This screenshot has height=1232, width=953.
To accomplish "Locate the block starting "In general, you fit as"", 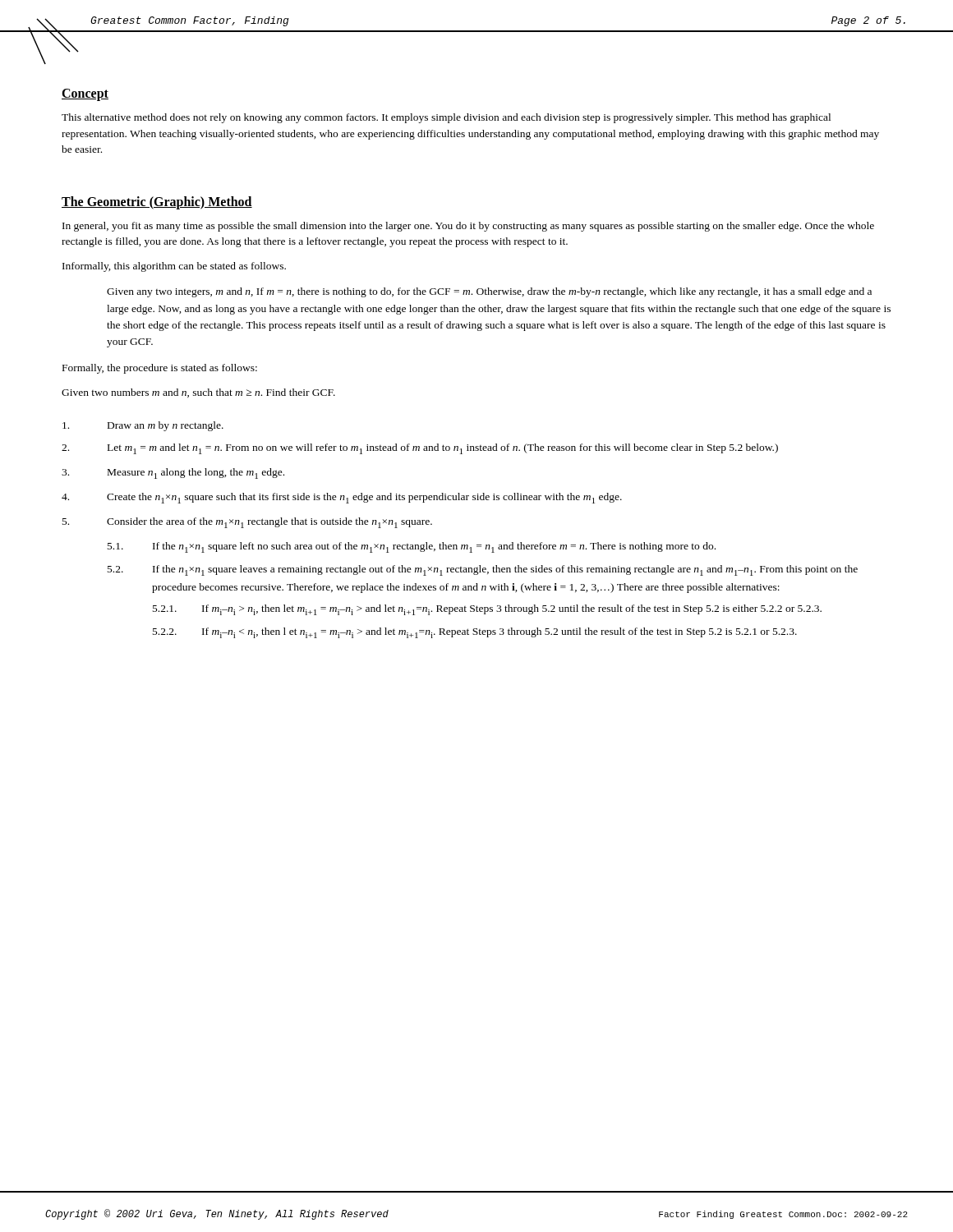I will coord(468,233).
